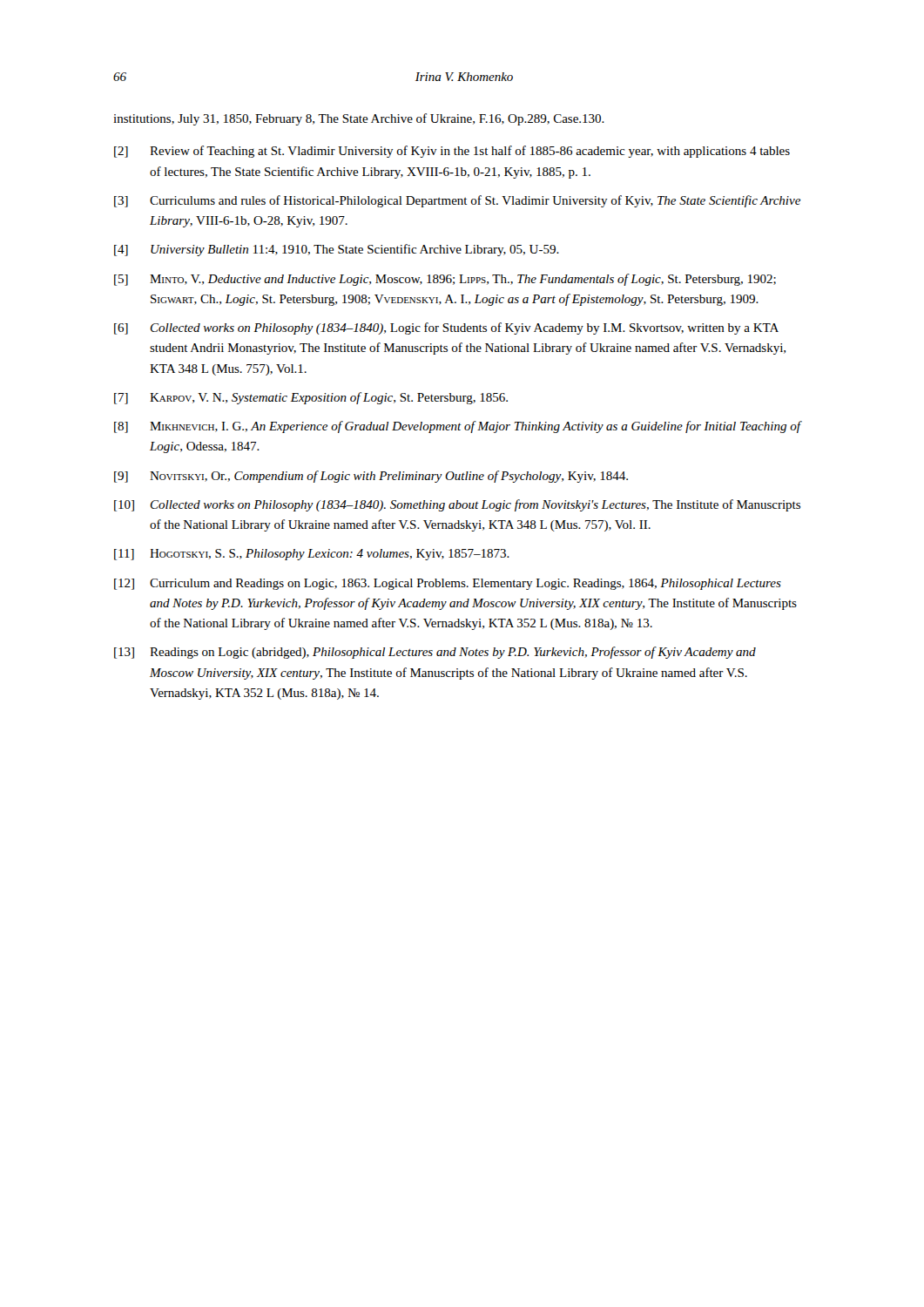Find the block on this page that starts "[10] Collected works on Philosophy"
This screenshot has width=924, height=1307.
click(x=458, y=515)
